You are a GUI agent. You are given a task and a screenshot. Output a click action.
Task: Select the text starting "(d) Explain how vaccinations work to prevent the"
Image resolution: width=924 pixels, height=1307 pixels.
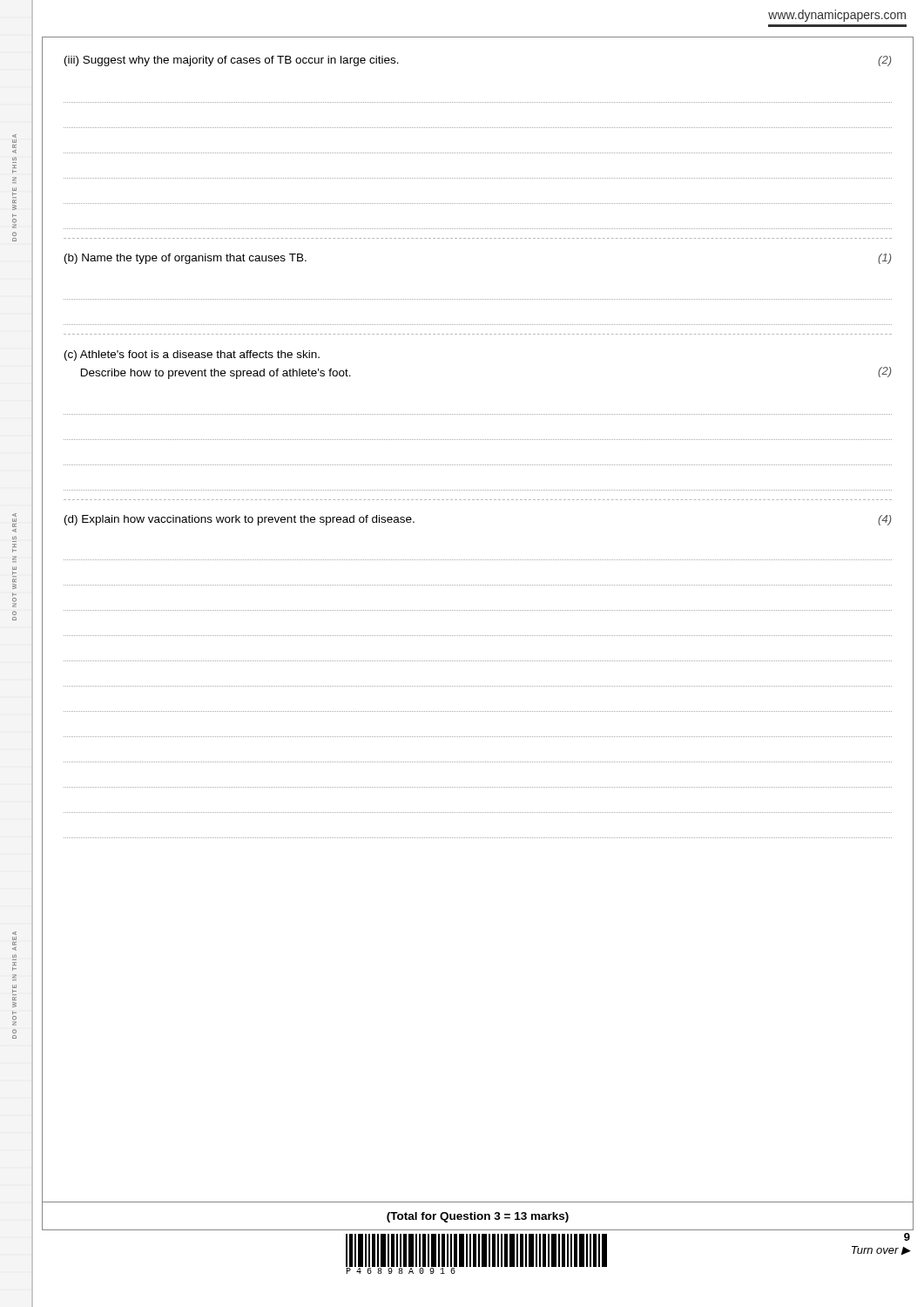click(x=236, y=520)
